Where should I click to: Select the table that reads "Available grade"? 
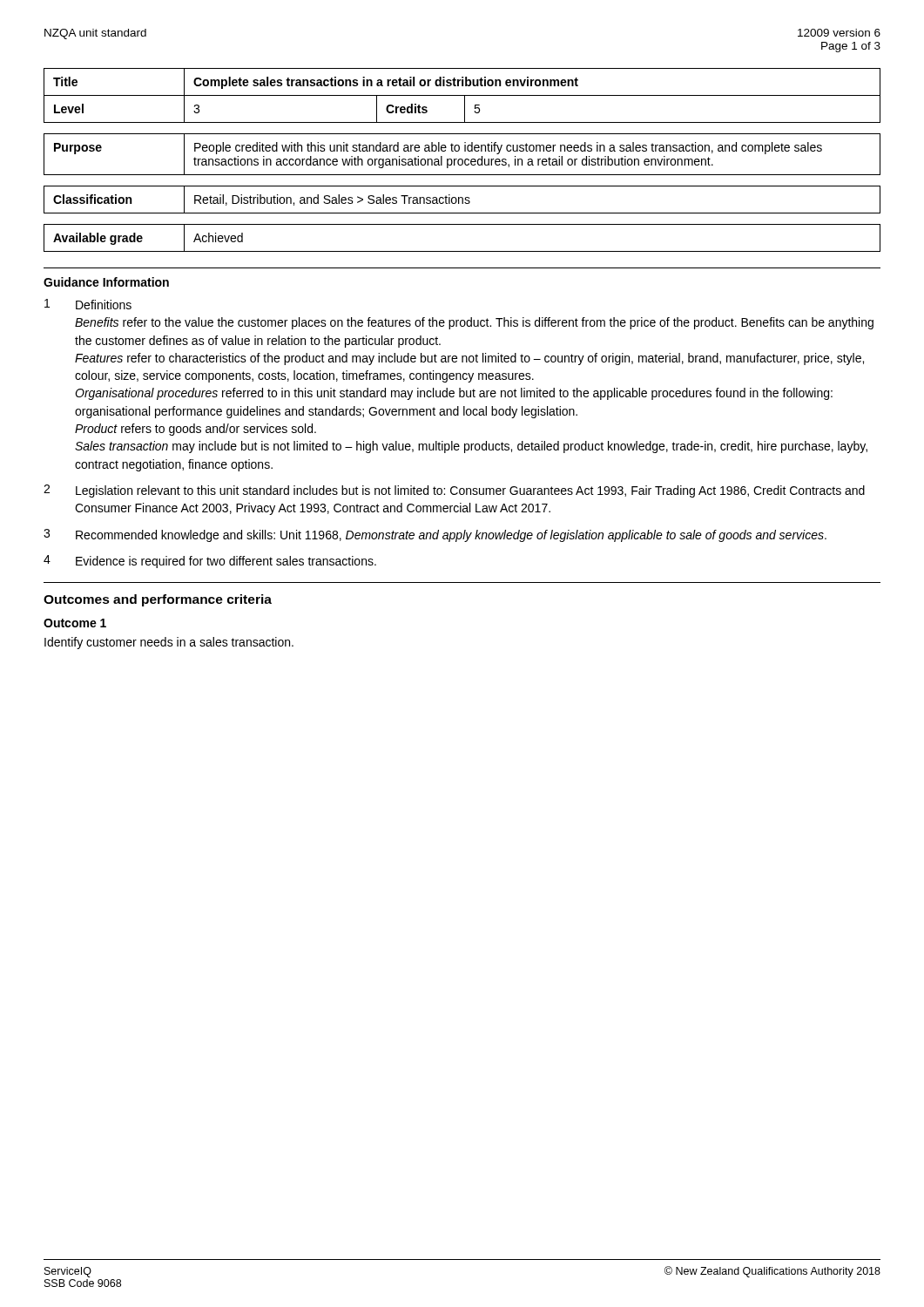tap(462, 238)
